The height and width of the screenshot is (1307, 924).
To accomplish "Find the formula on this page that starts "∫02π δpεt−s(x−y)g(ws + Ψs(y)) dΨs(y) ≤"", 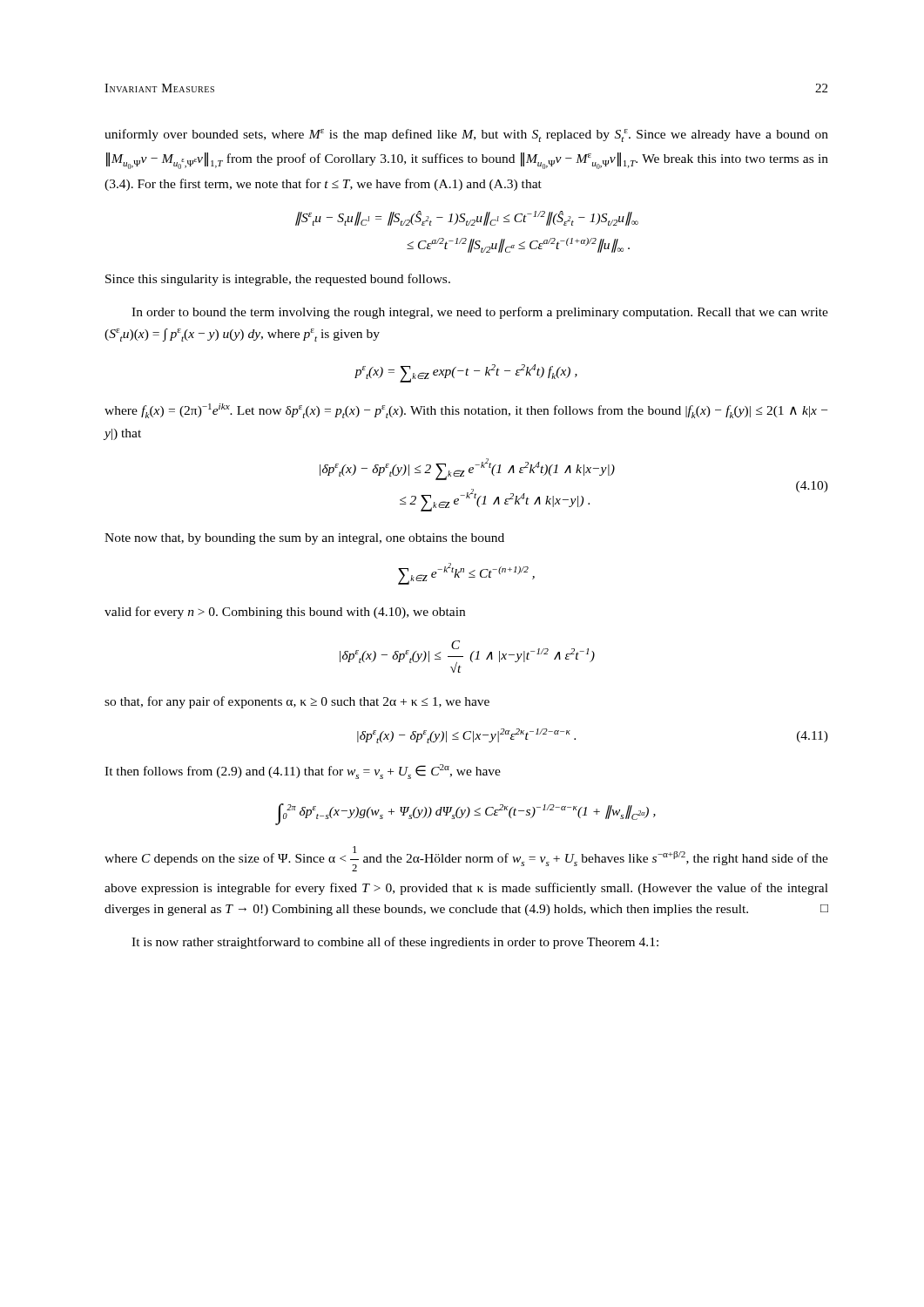I will point(466,813).
